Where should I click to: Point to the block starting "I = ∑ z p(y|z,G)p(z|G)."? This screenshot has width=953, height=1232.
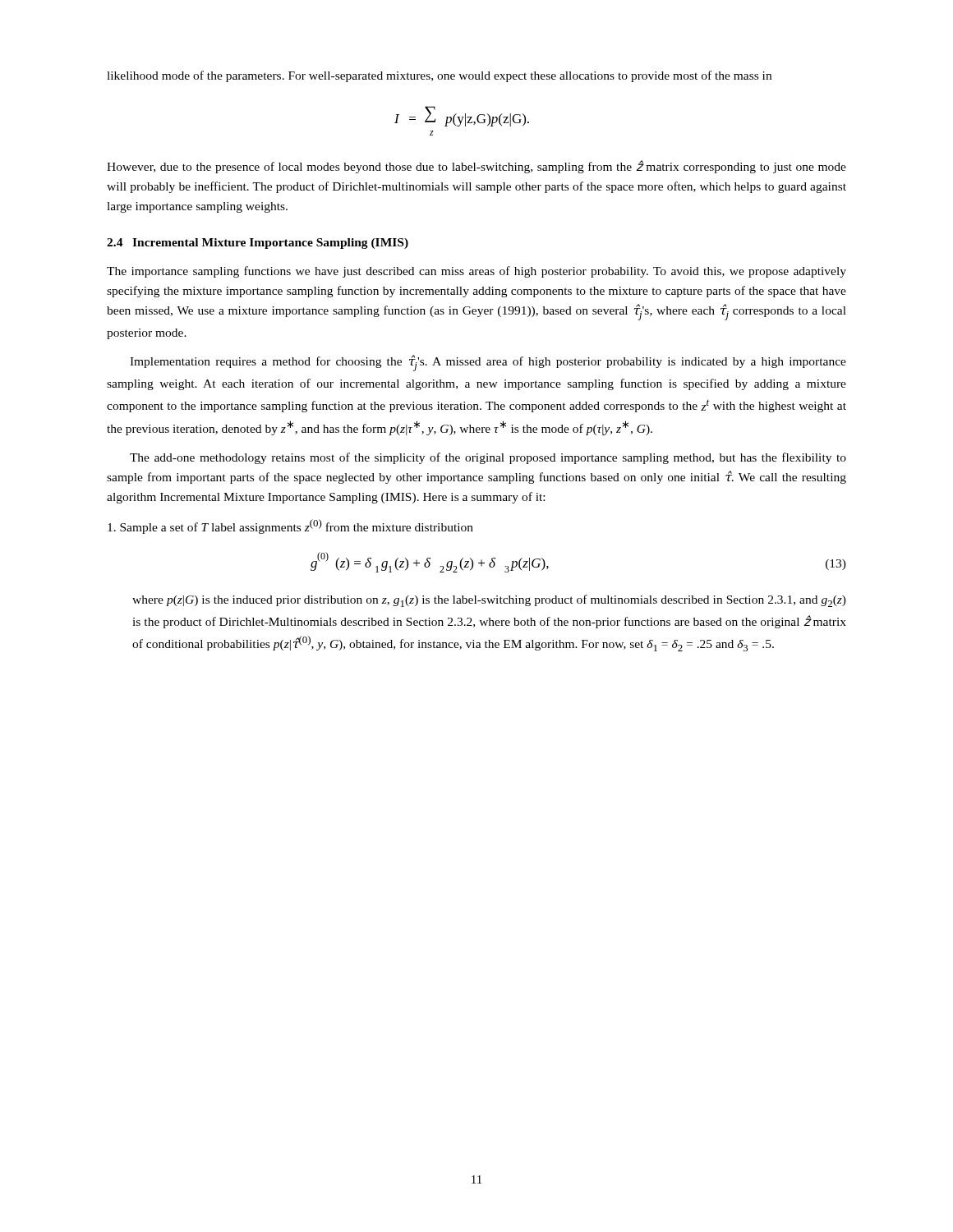pos(476,121)
